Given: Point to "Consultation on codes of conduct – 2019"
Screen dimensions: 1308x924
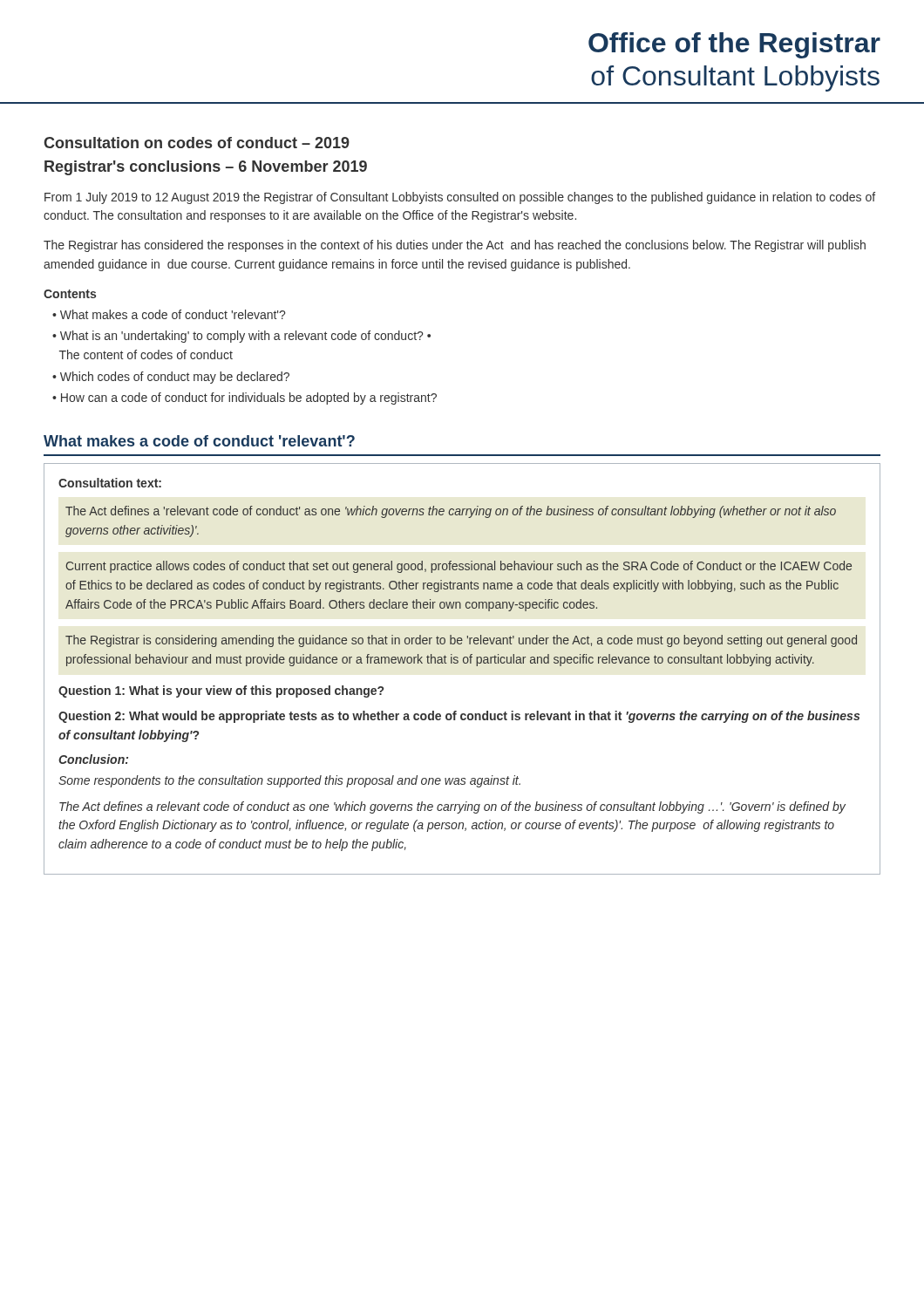Looking at the screenshot, I should (x=197, y=143).
